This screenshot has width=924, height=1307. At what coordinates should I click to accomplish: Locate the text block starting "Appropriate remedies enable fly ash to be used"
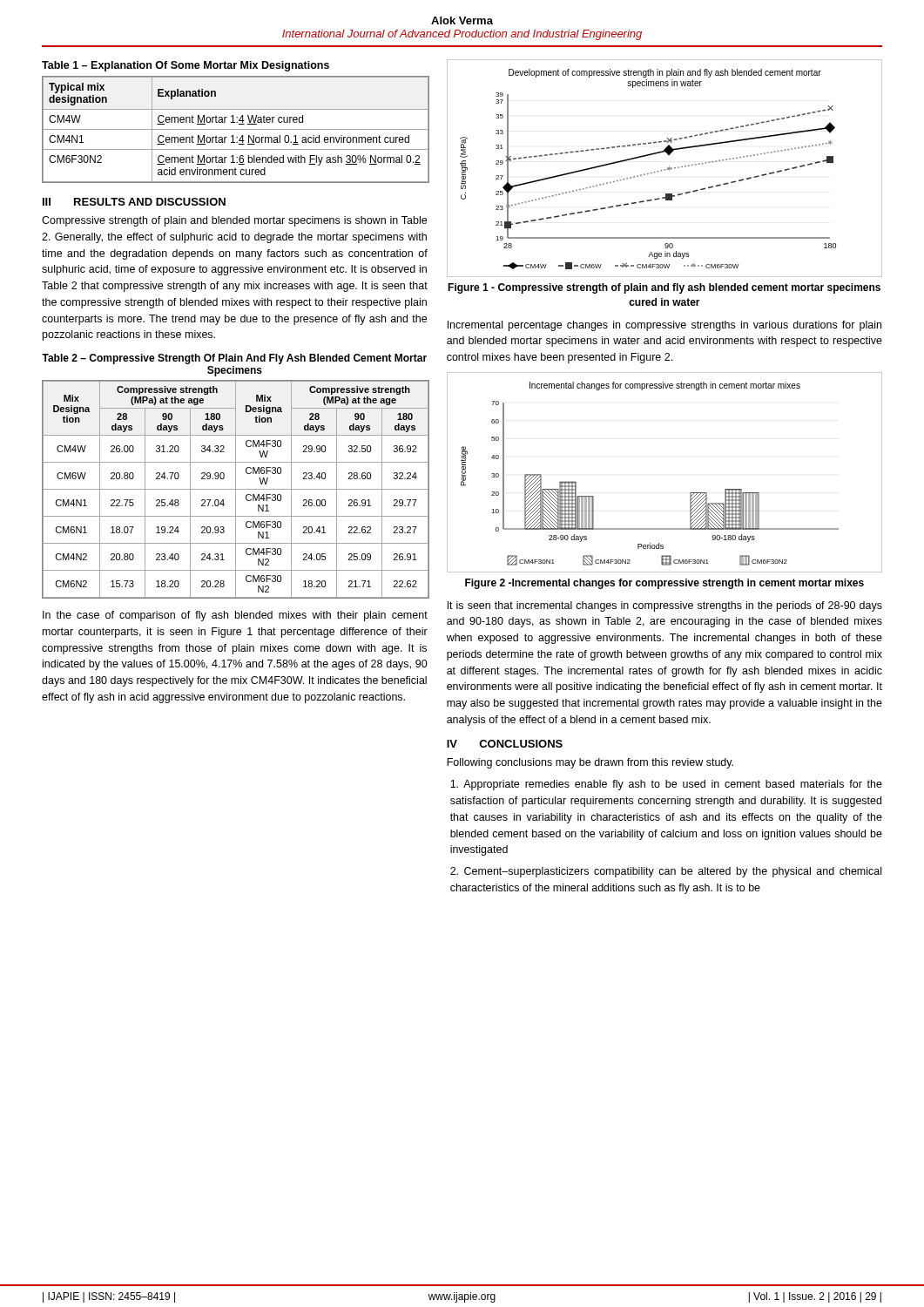tap(666, 817)
